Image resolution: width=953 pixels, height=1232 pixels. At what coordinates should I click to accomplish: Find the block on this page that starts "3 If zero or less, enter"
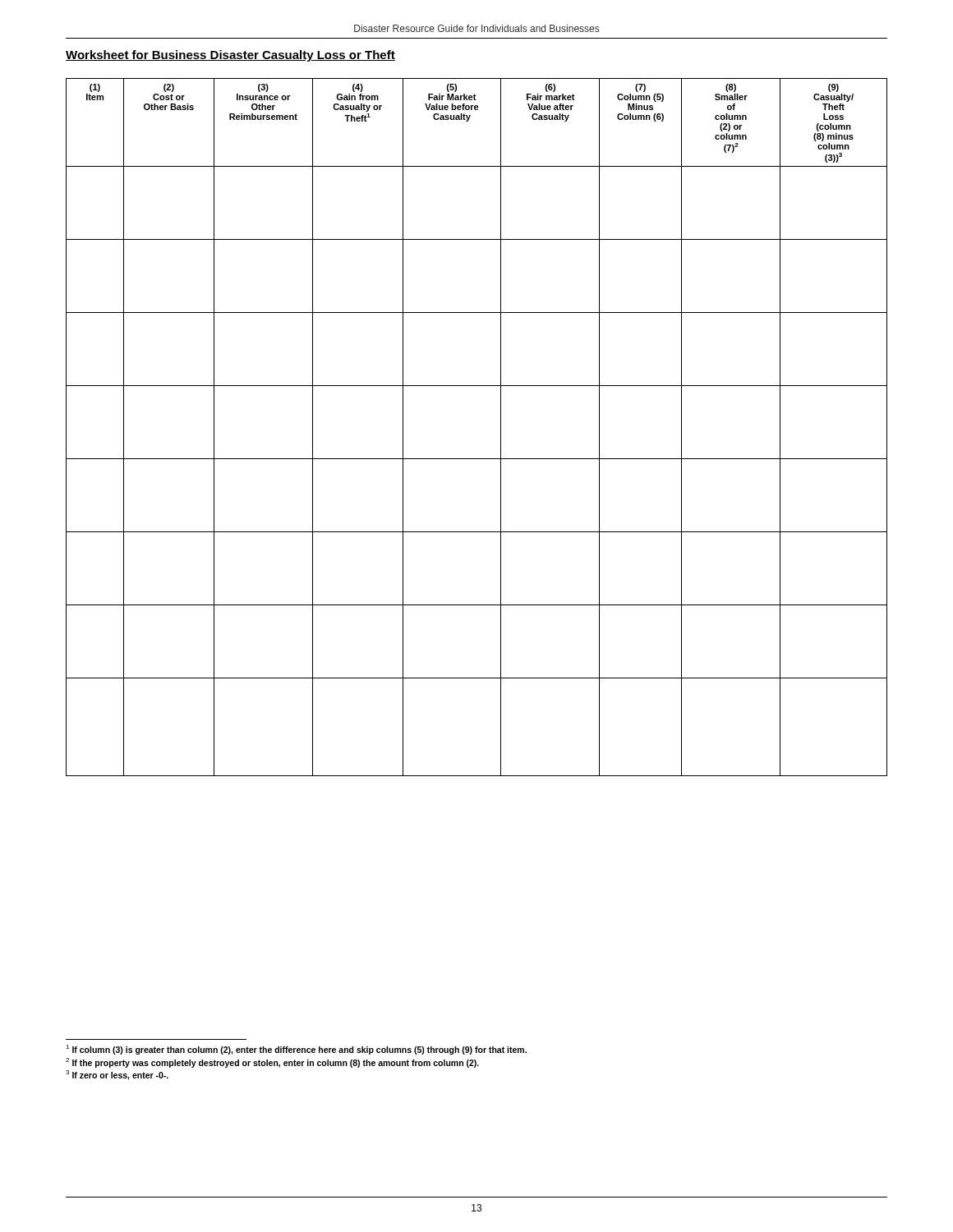click(117, 1074)
